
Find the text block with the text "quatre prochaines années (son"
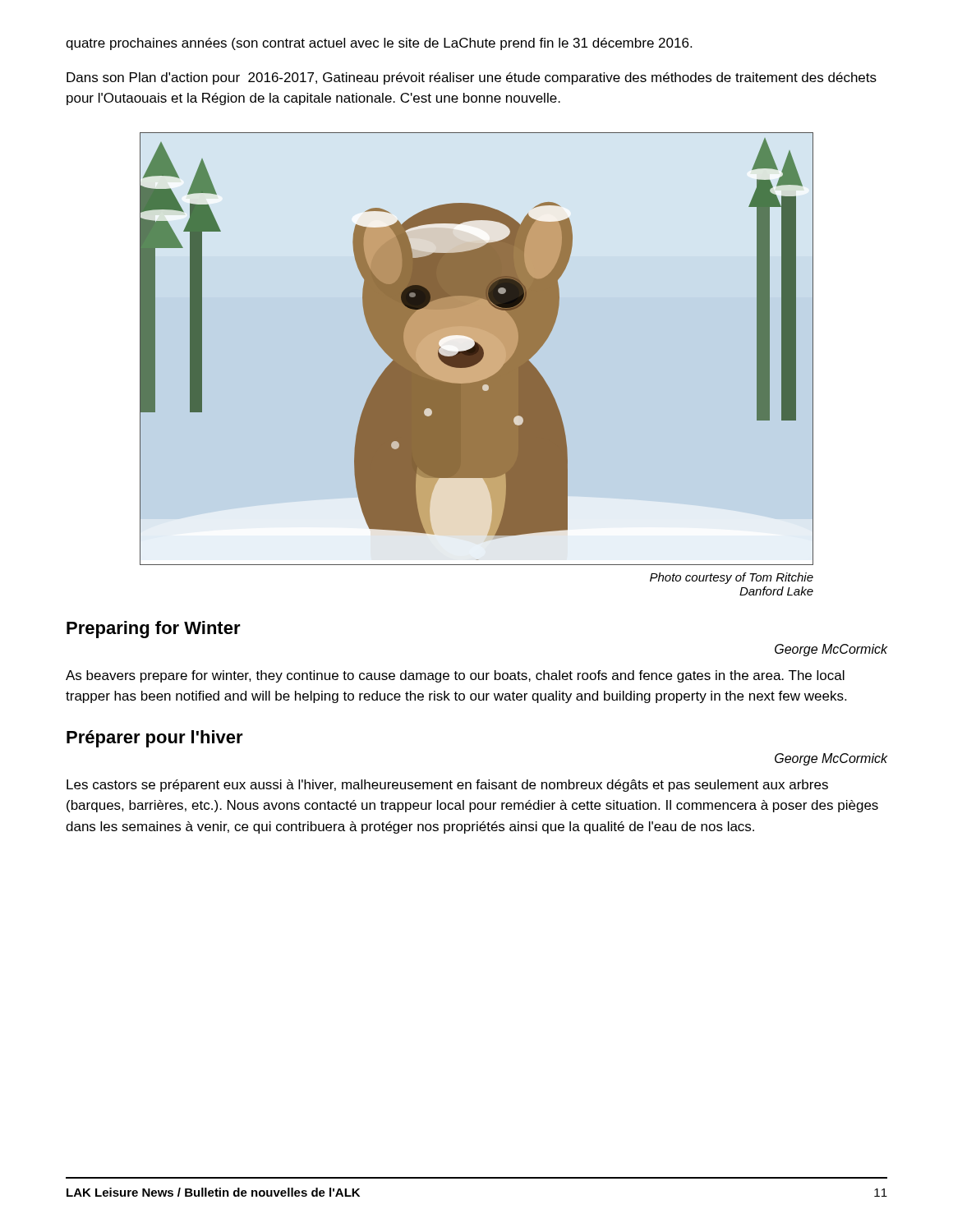click(379, 43)
